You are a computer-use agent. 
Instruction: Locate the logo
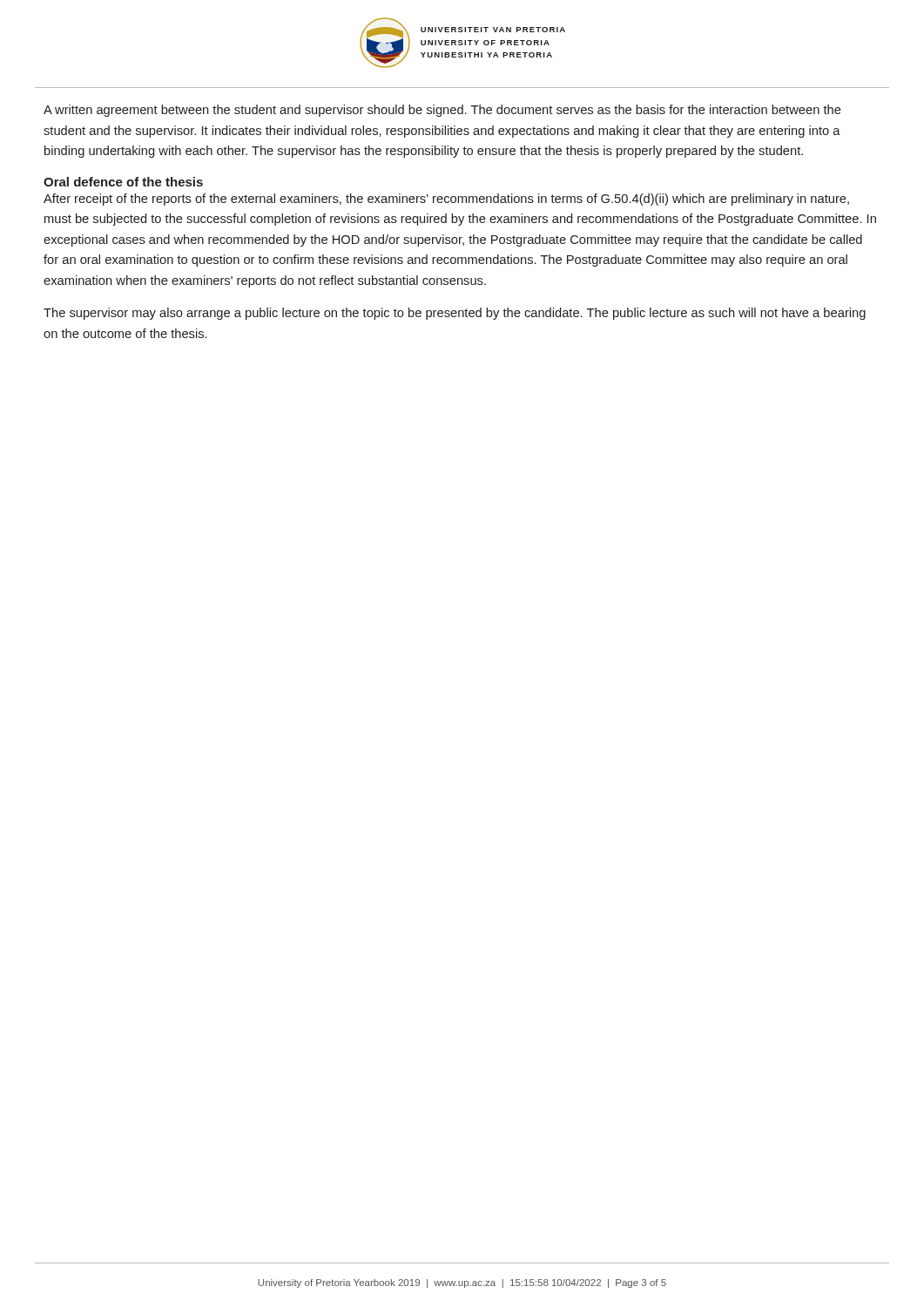pyautogui.click(x=462, y=43)
